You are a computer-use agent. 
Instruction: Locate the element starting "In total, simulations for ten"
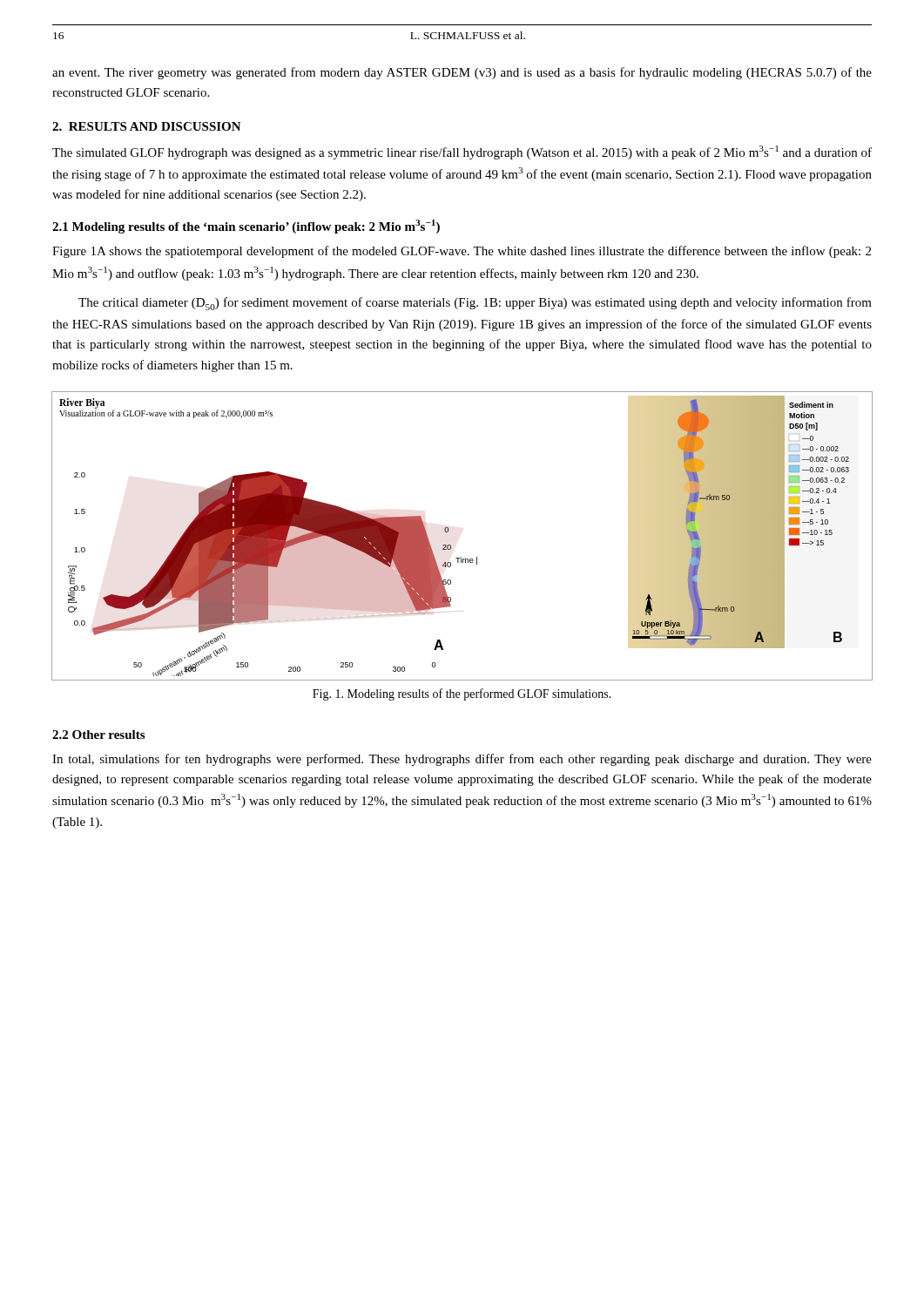tap(462, 790)
